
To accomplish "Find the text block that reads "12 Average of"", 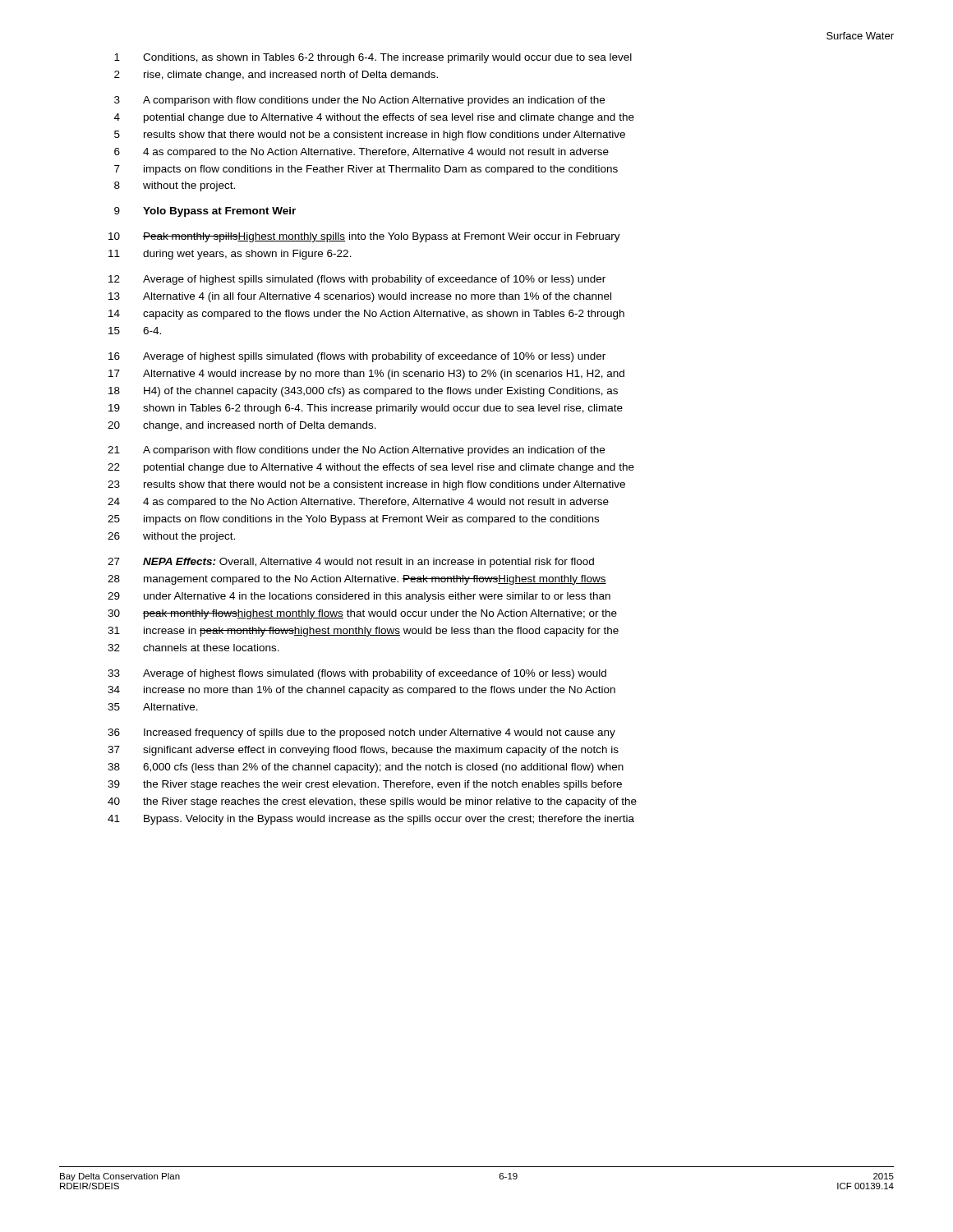I will (492, 306).
